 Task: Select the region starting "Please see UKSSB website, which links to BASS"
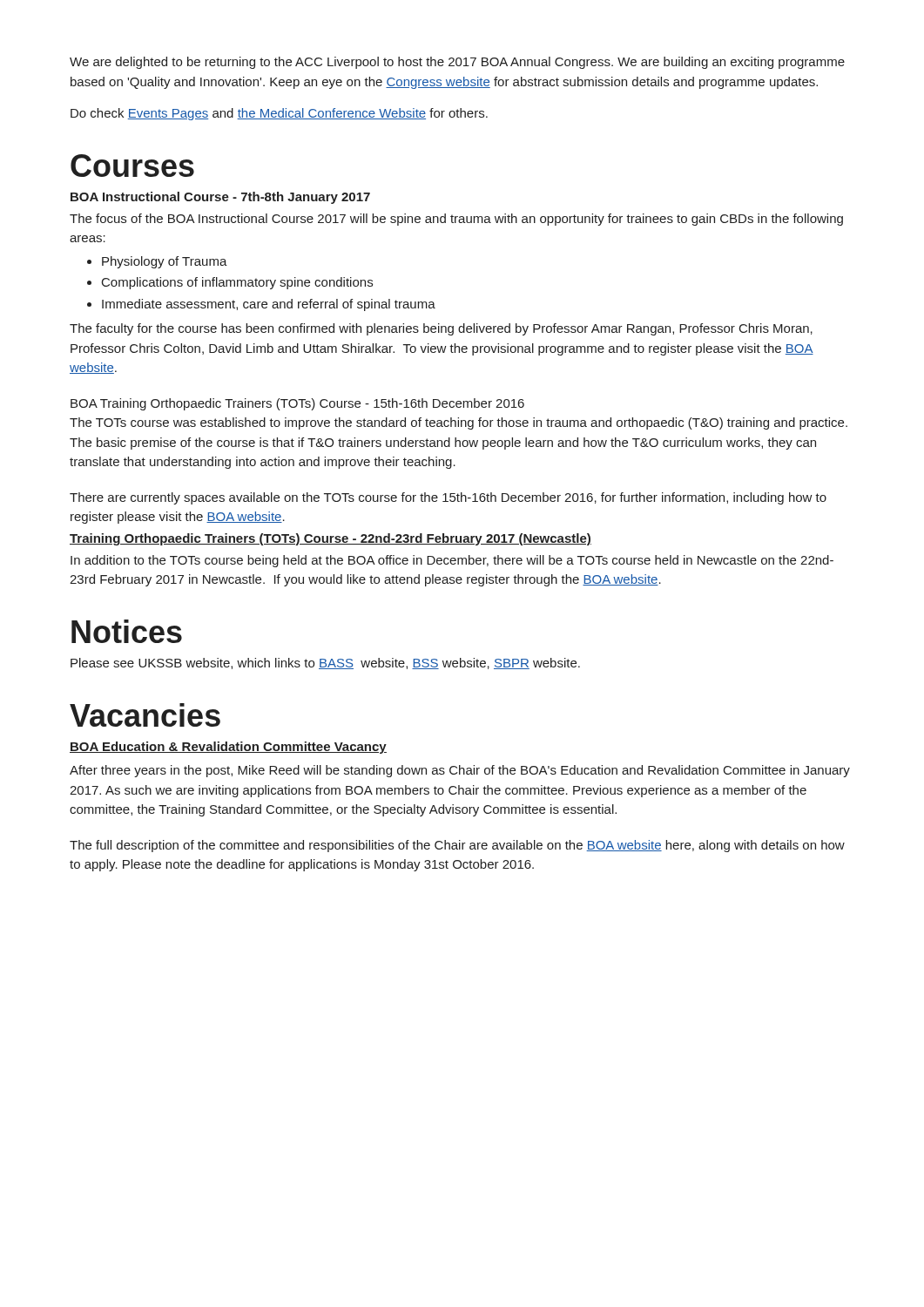point(325,663)
